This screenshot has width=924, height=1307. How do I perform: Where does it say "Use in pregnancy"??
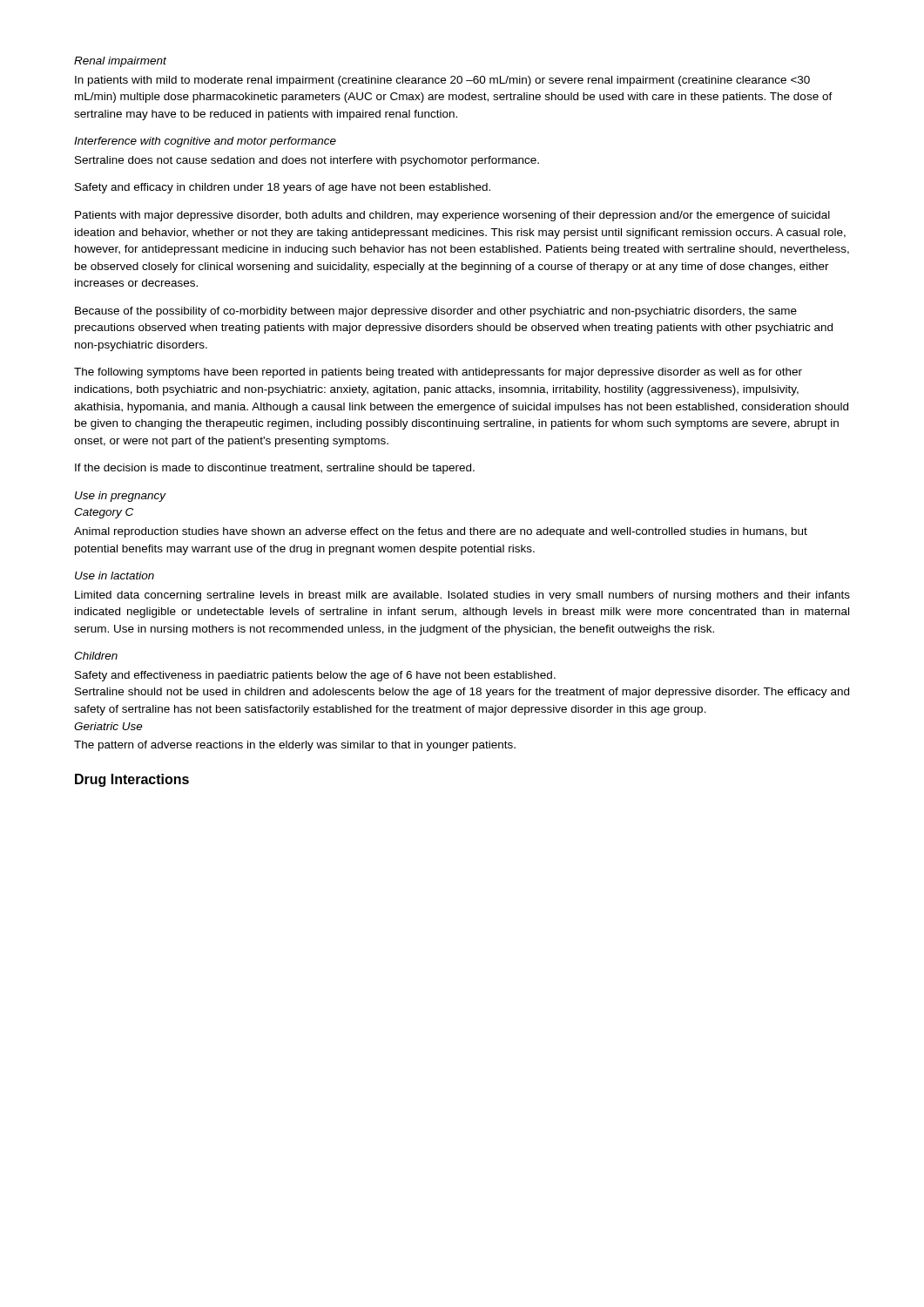tap(120, 495)
